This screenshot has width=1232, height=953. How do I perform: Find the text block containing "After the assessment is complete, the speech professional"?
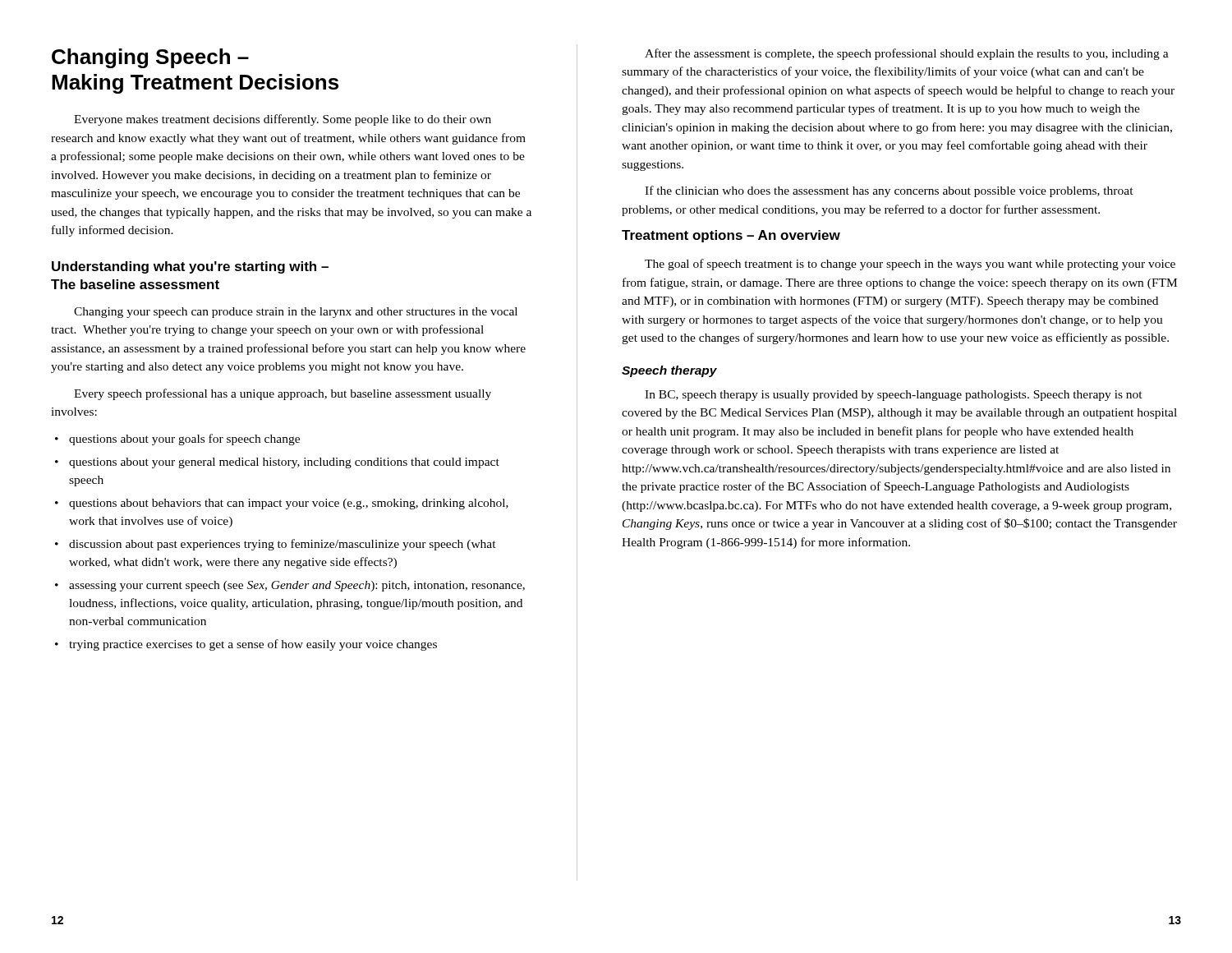901,109
